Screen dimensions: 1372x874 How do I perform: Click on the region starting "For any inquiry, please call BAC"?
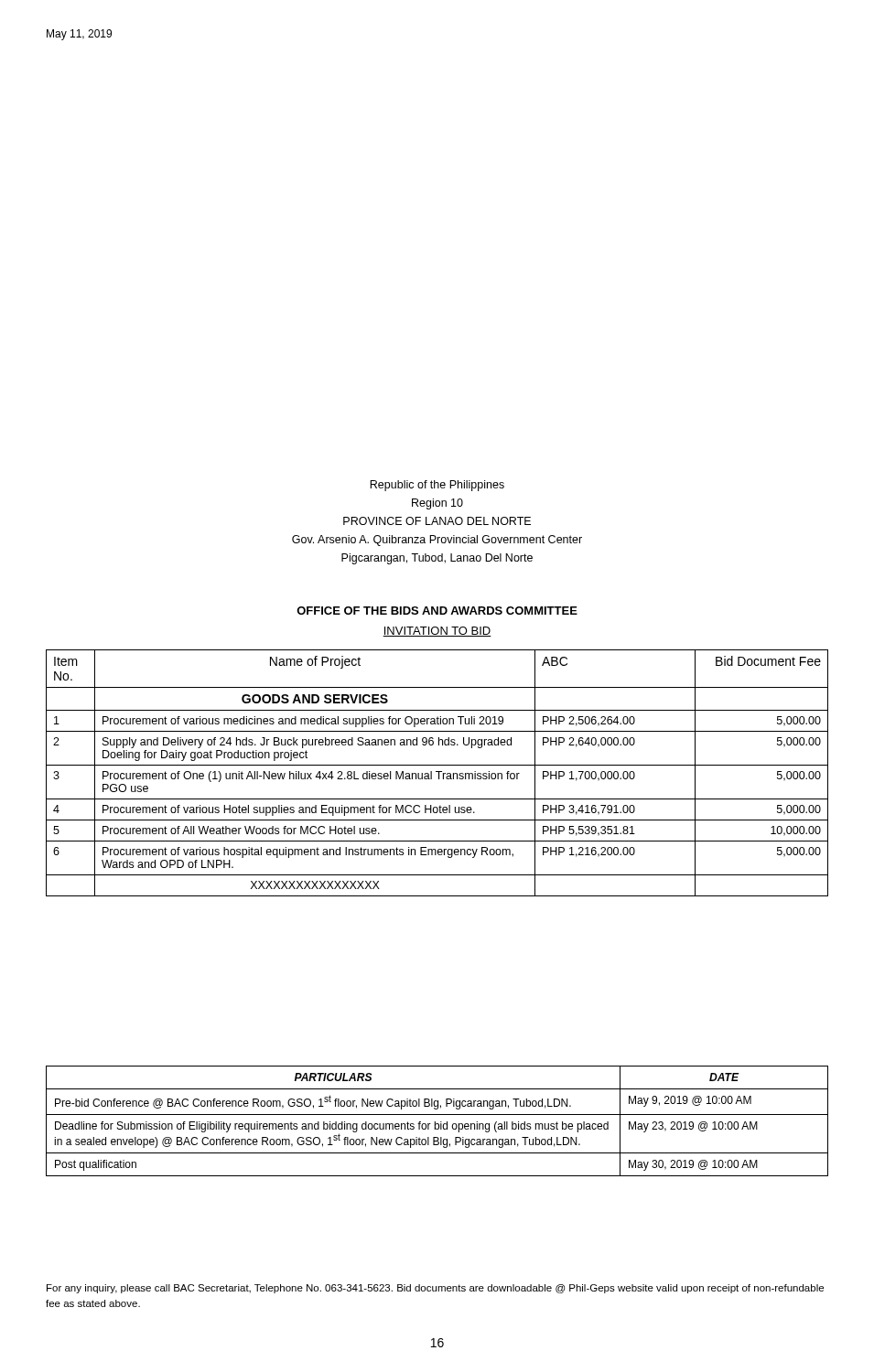pos(435,1296)
